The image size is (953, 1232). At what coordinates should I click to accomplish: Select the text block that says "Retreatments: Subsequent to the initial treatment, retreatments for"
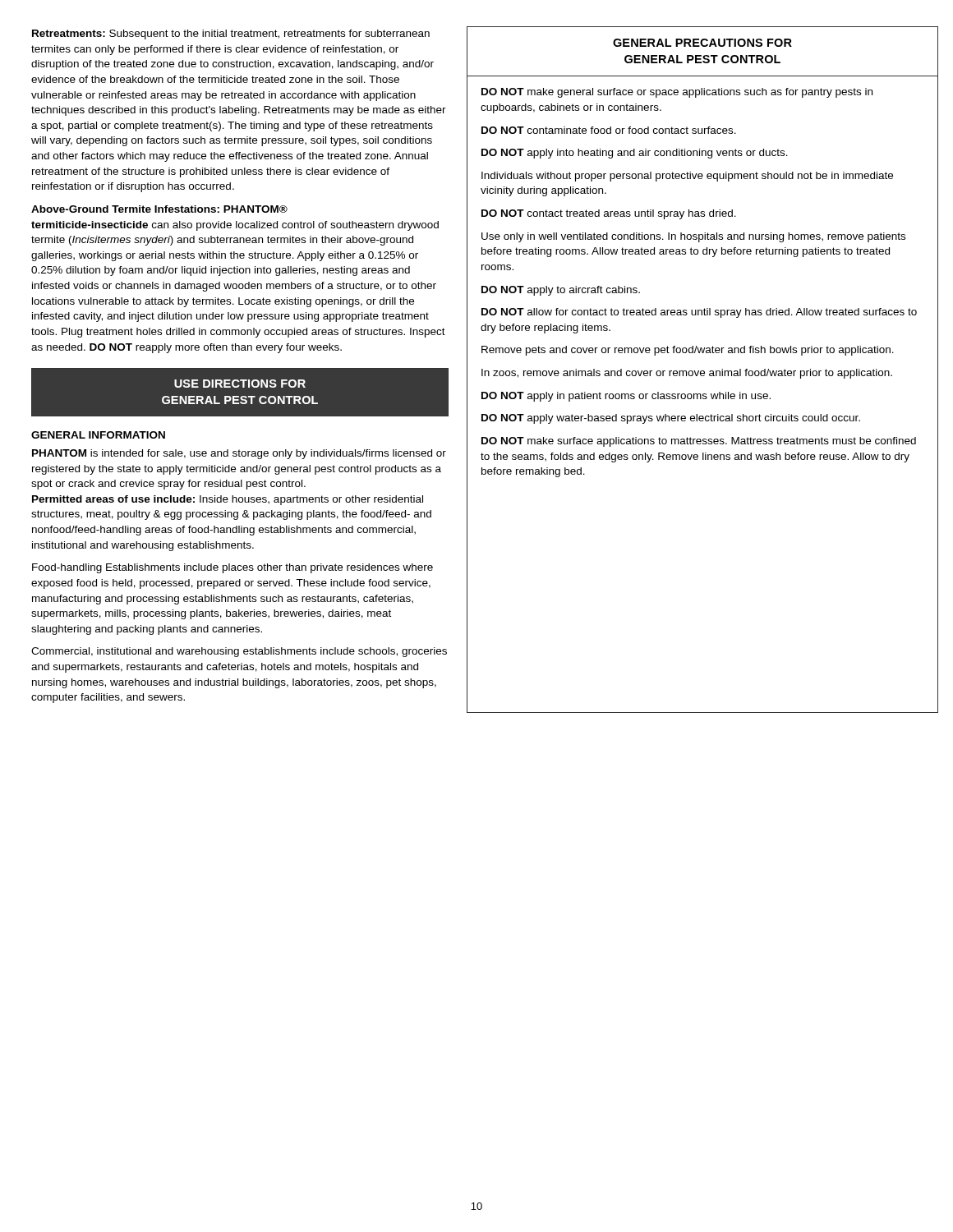coord(240,110)
